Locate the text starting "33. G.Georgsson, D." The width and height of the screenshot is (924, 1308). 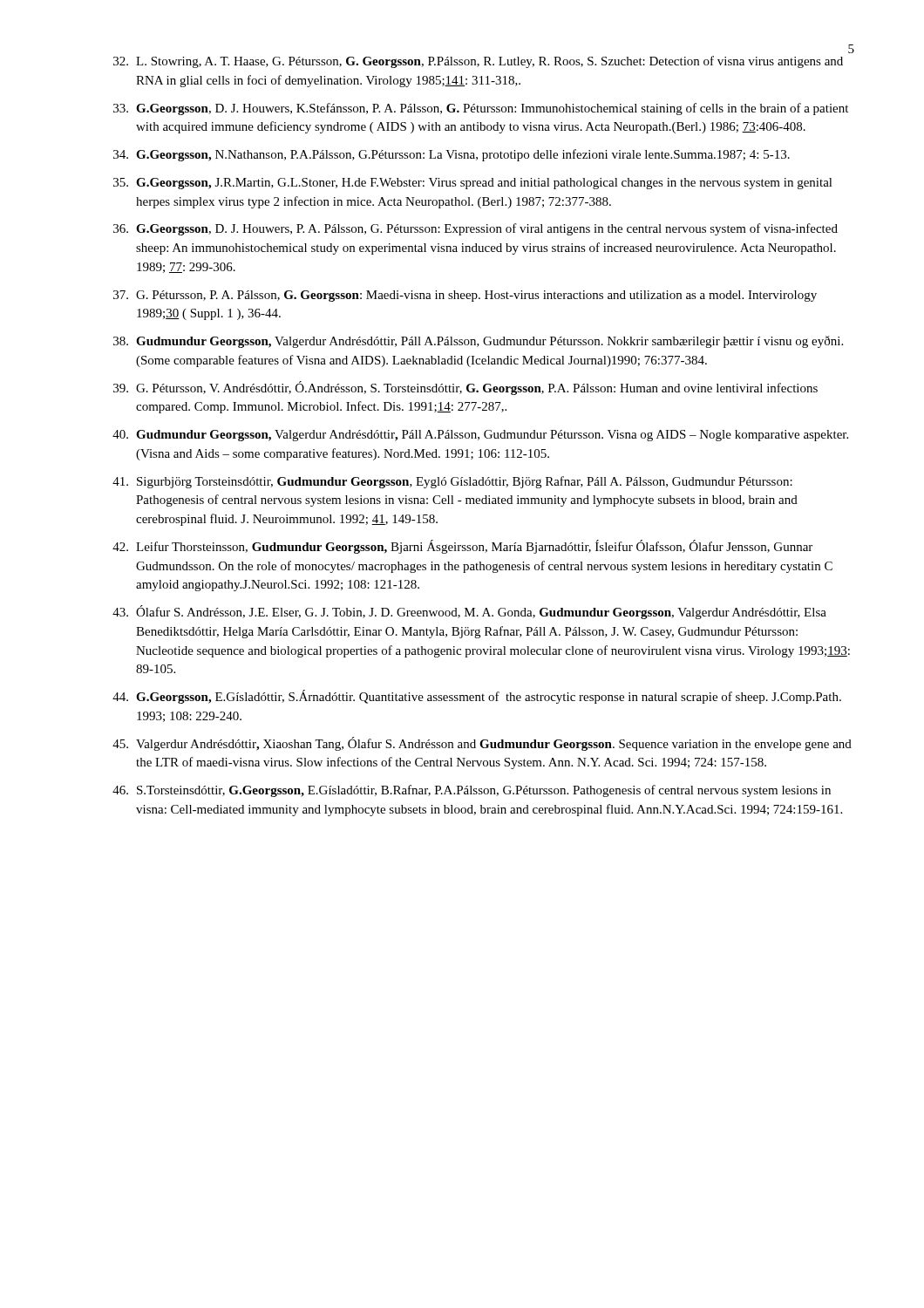point(471,118)
